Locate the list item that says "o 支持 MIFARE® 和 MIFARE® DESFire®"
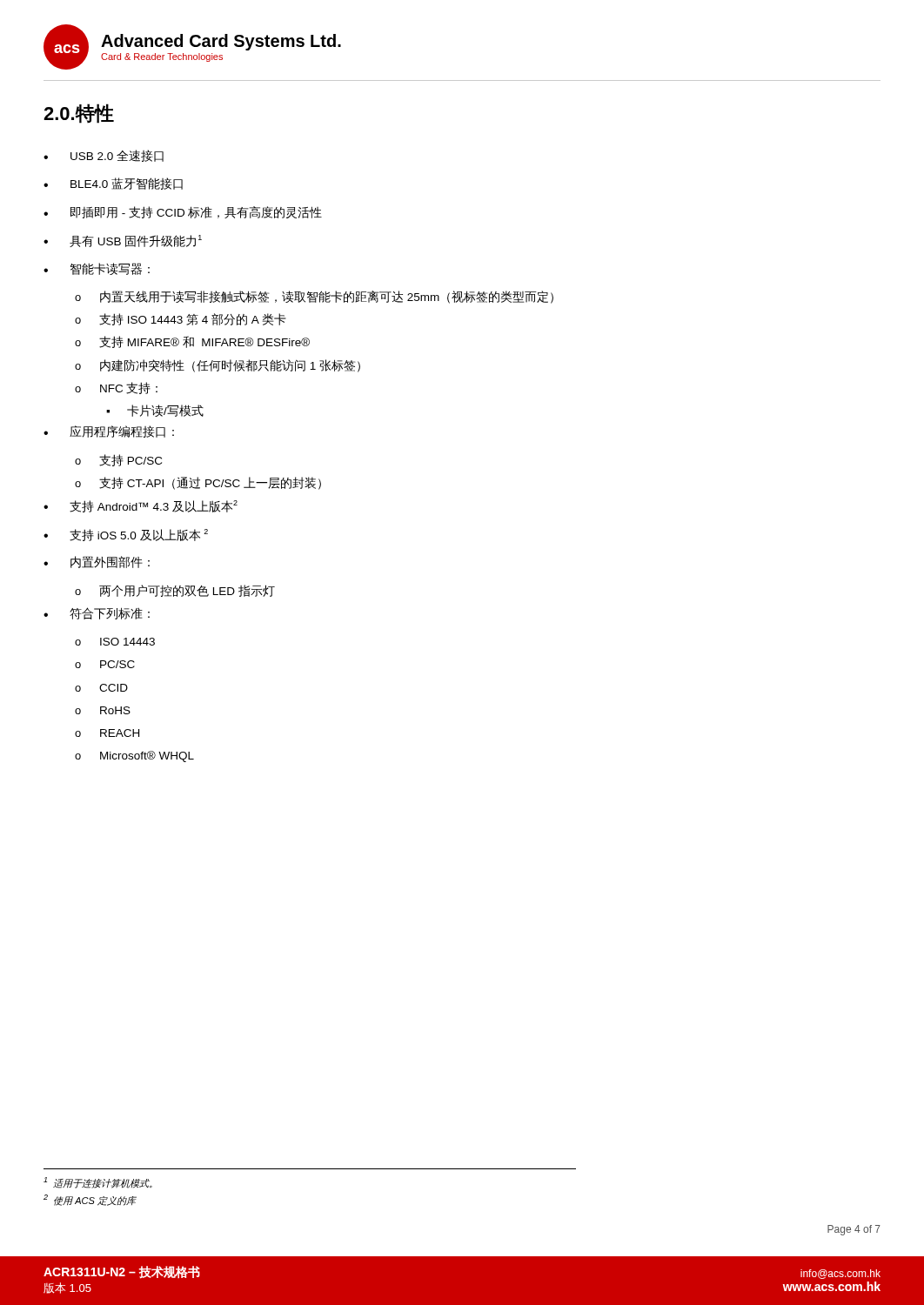This screenshot has width=924, height=1305. (x=192, y=342)
